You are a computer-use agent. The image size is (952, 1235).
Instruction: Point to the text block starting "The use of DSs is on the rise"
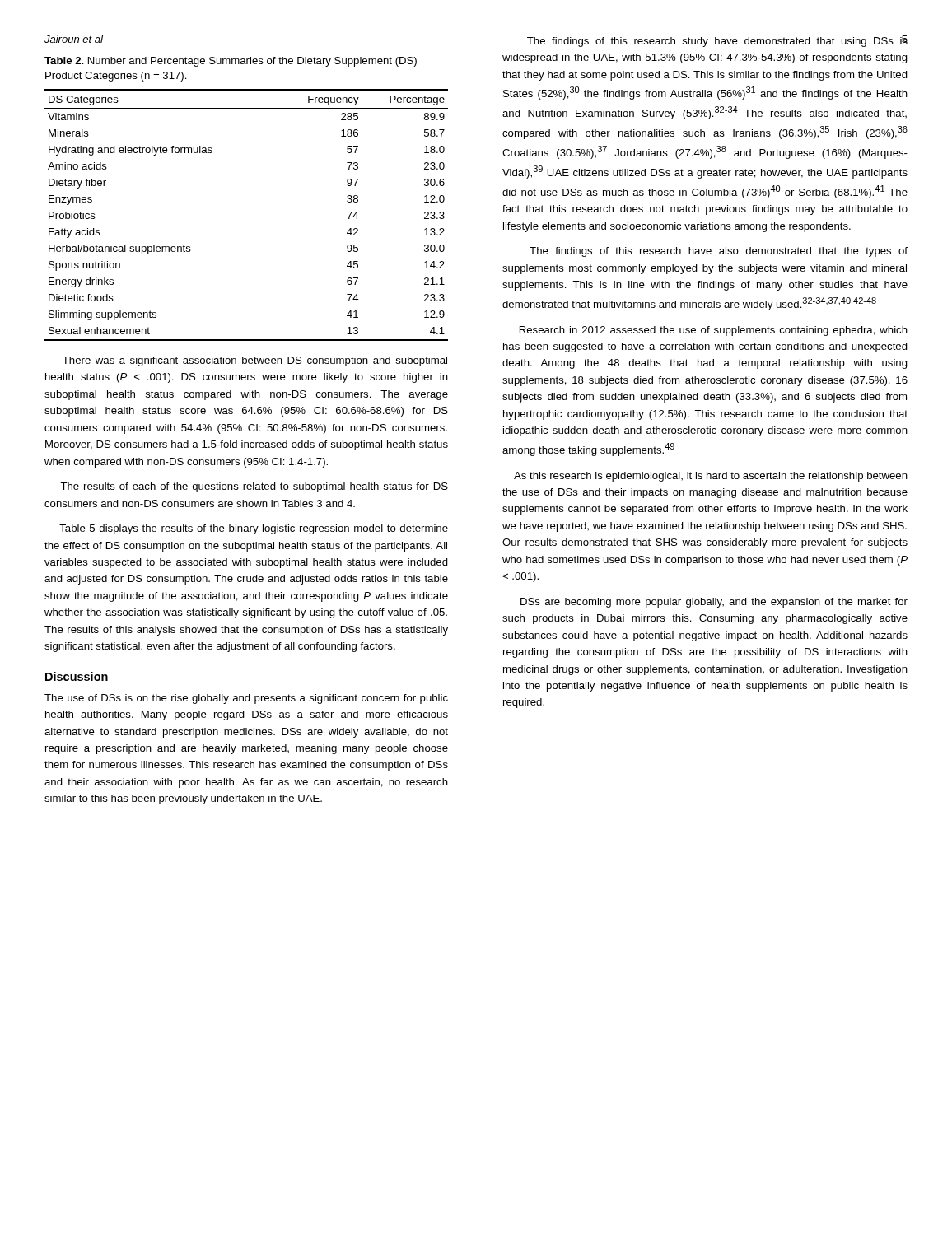tap(246, 748)
